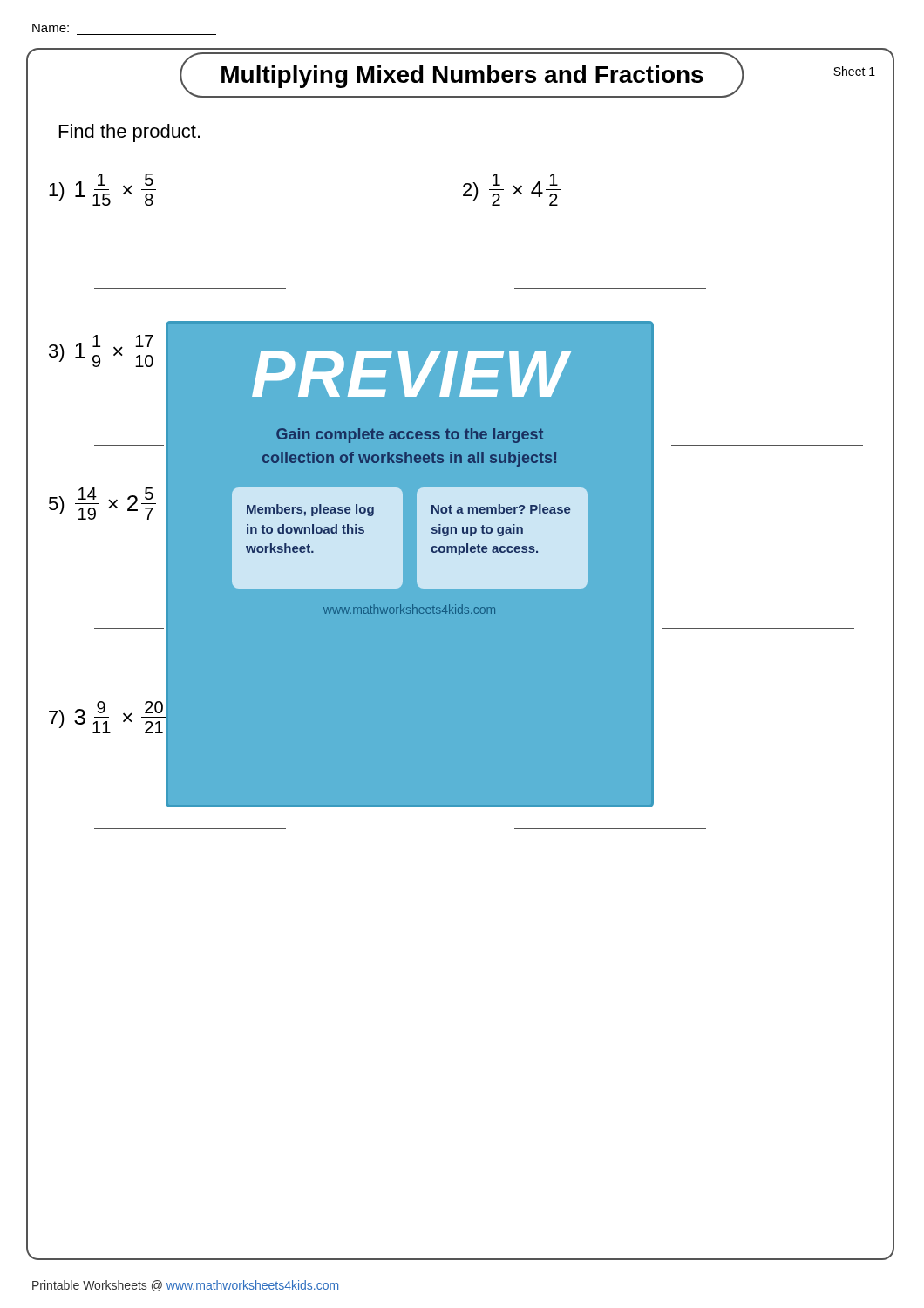
Task: Locate the text that reads "Find the product."
Action: tap(129, 131)
